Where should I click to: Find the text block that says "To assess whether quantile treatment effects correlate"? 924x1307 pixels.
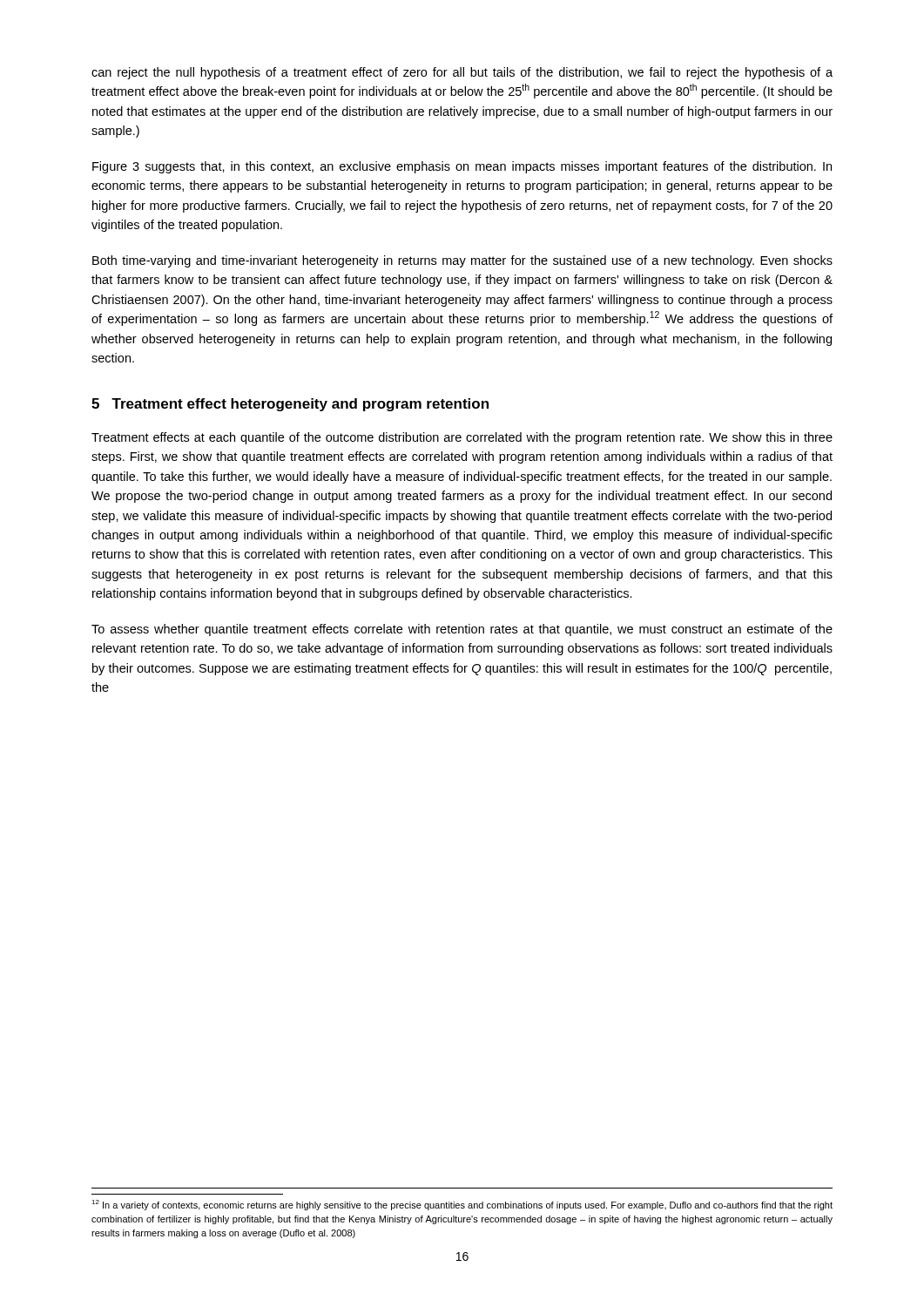pyautogui.click(x=462, y=658)
